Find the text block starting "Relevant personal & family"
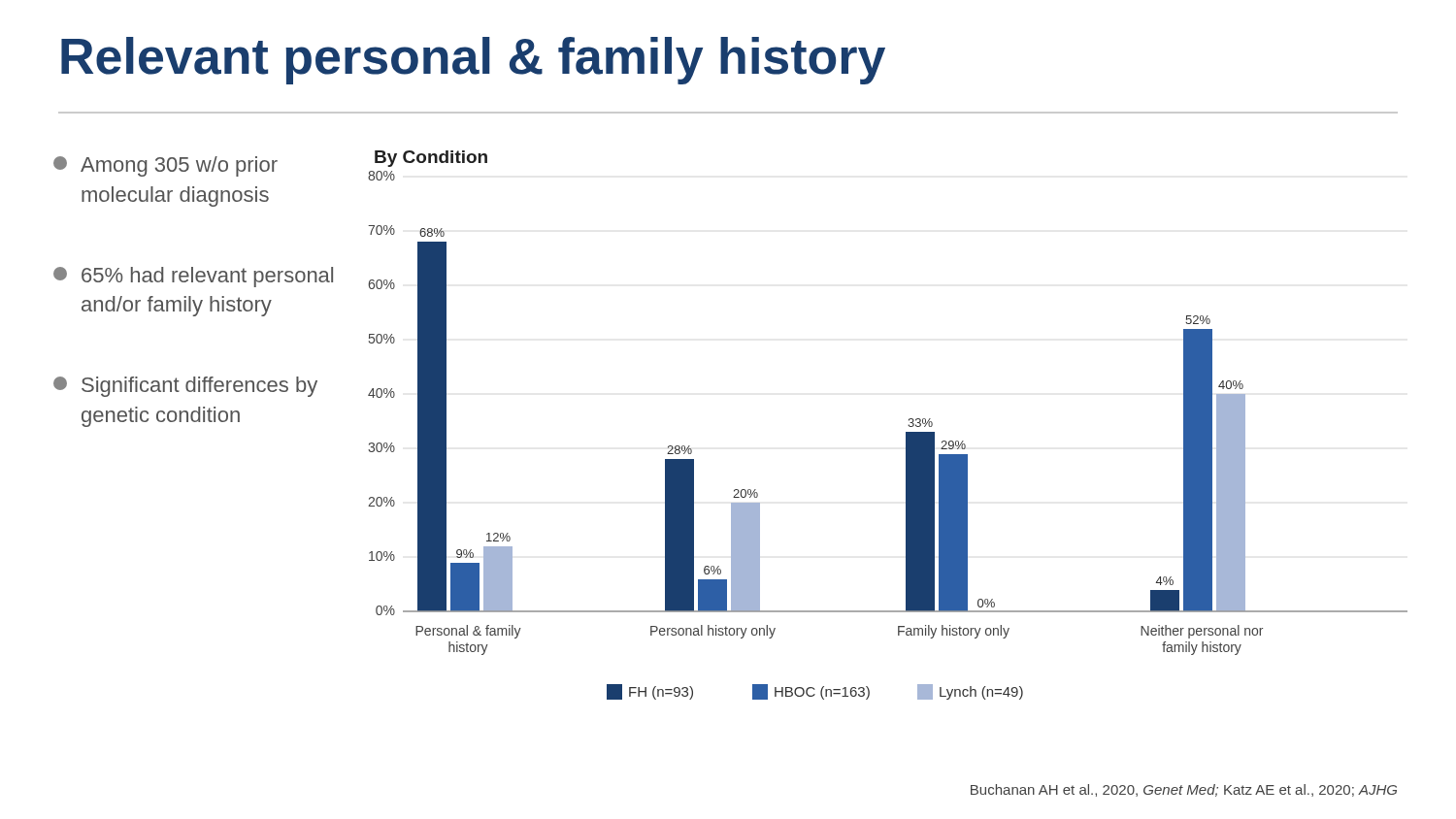The image size is (1456, 819). (x=472, y=56)
